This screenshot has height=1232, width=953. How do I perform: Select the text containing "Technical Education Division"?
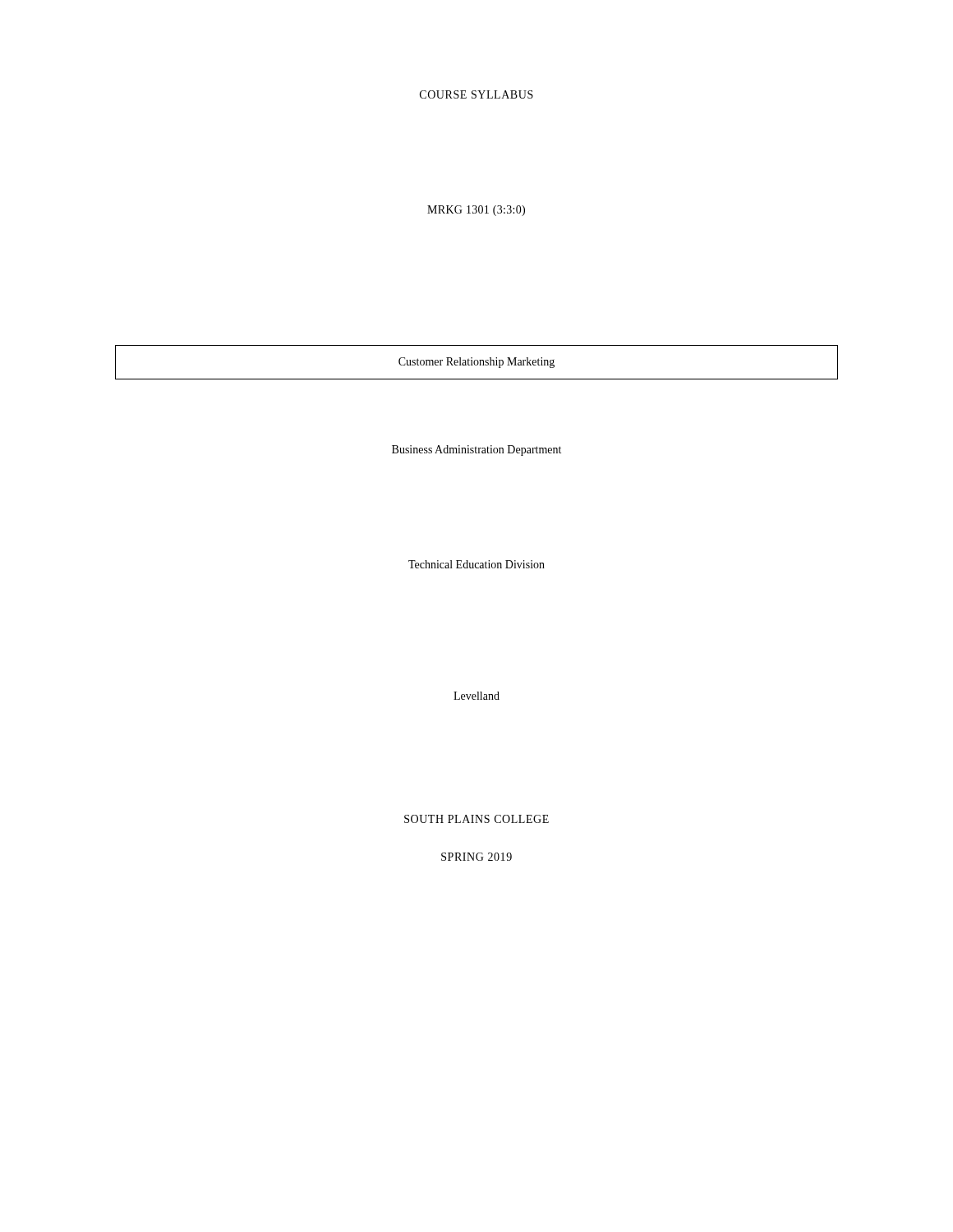(x=476, y=565)
